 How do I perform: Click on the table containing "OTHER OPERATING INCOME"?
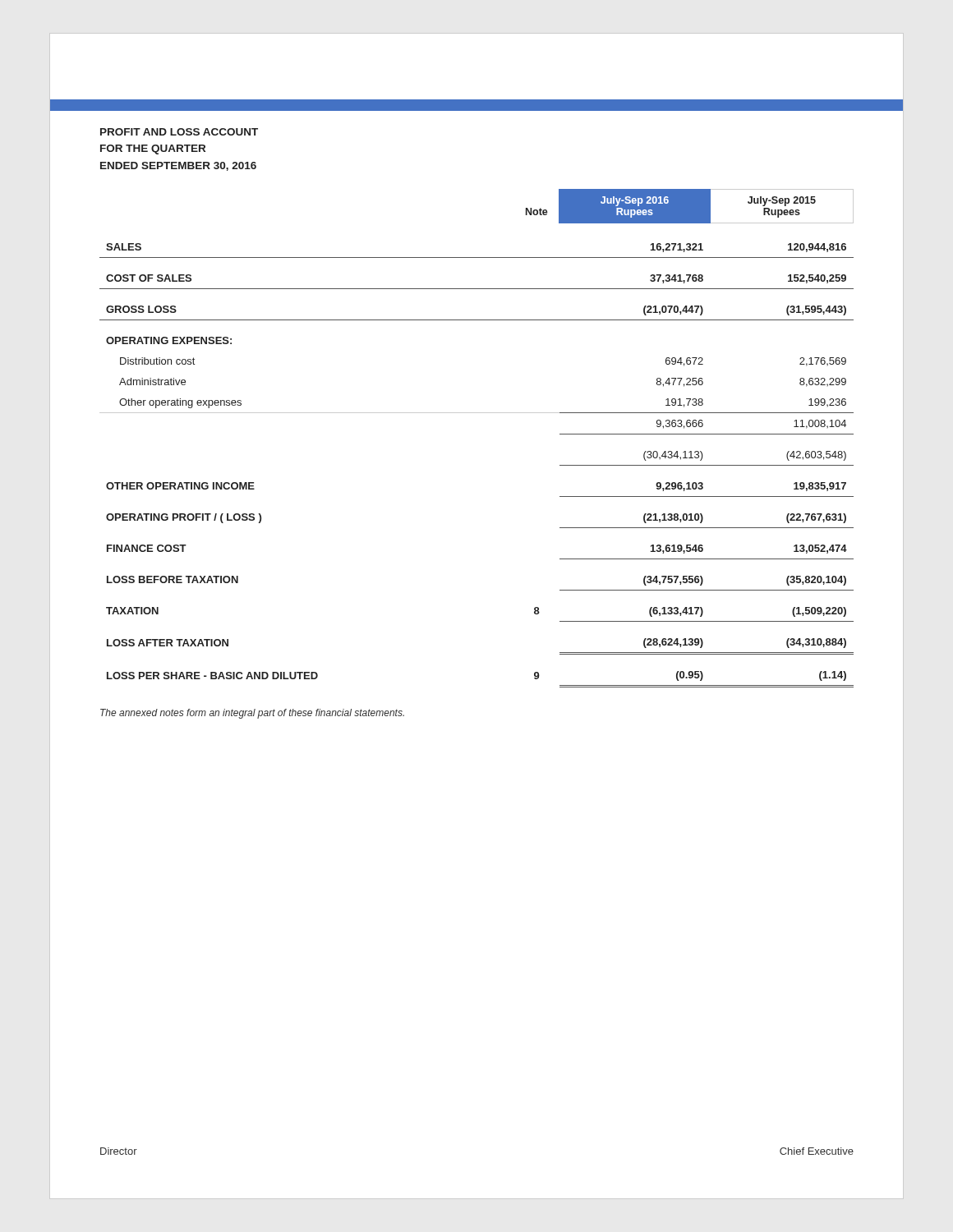click(x=476, y=438)
